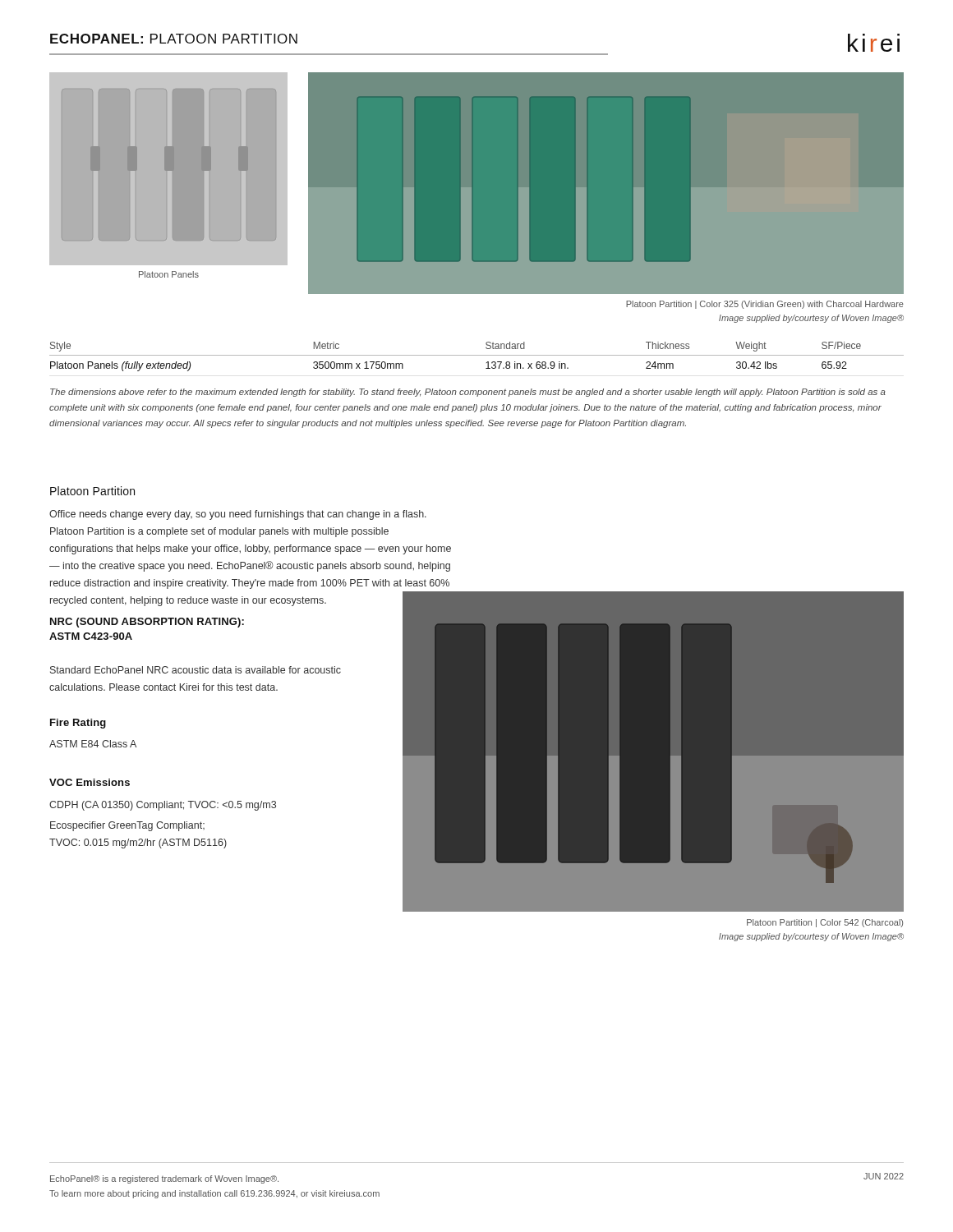Click on the text starting "The dimensions above refer to the maximum"

pos(467,407)
